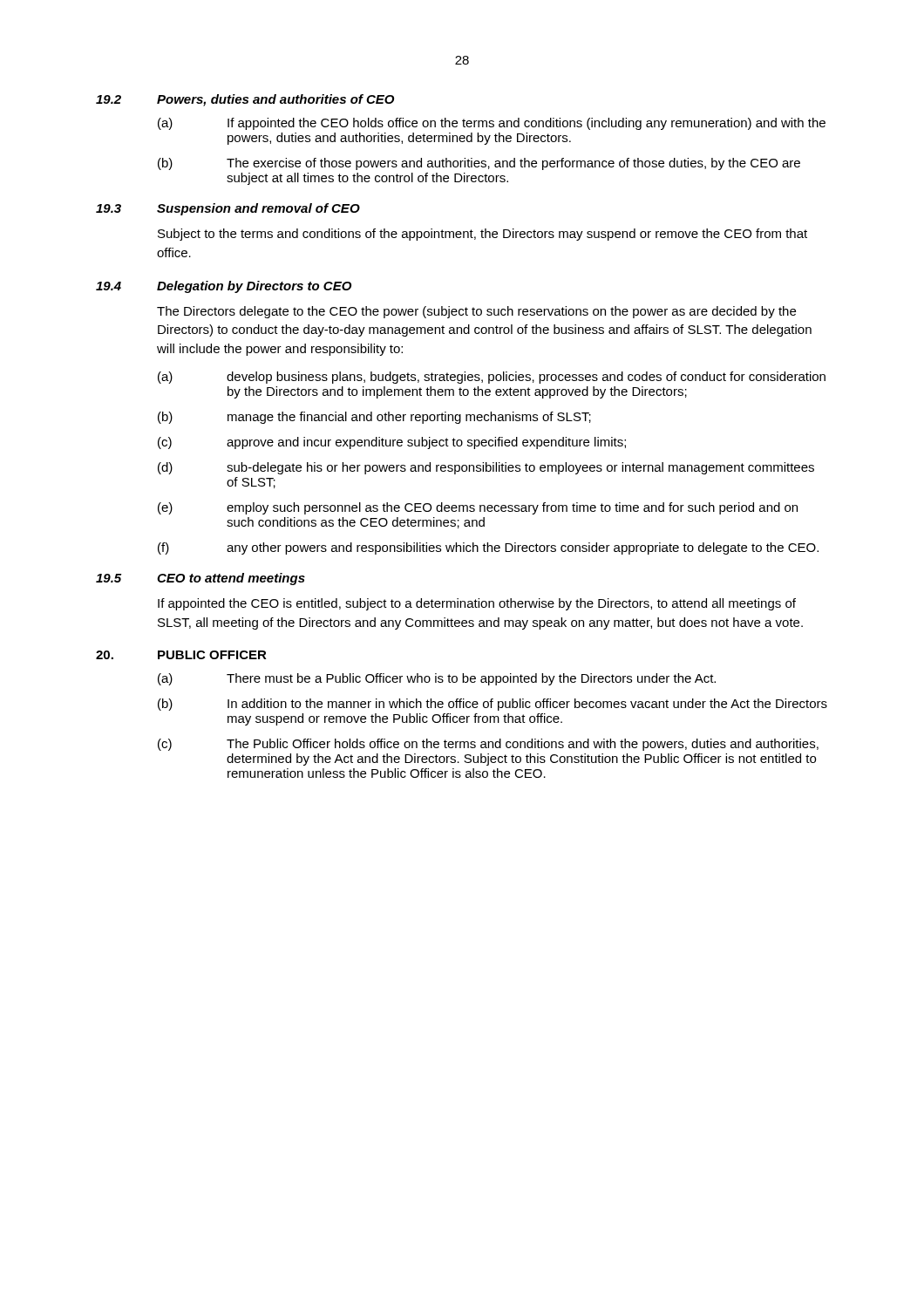
Task: Locate the element starting "If appointed the CEO"
Action: pos(492,613)
